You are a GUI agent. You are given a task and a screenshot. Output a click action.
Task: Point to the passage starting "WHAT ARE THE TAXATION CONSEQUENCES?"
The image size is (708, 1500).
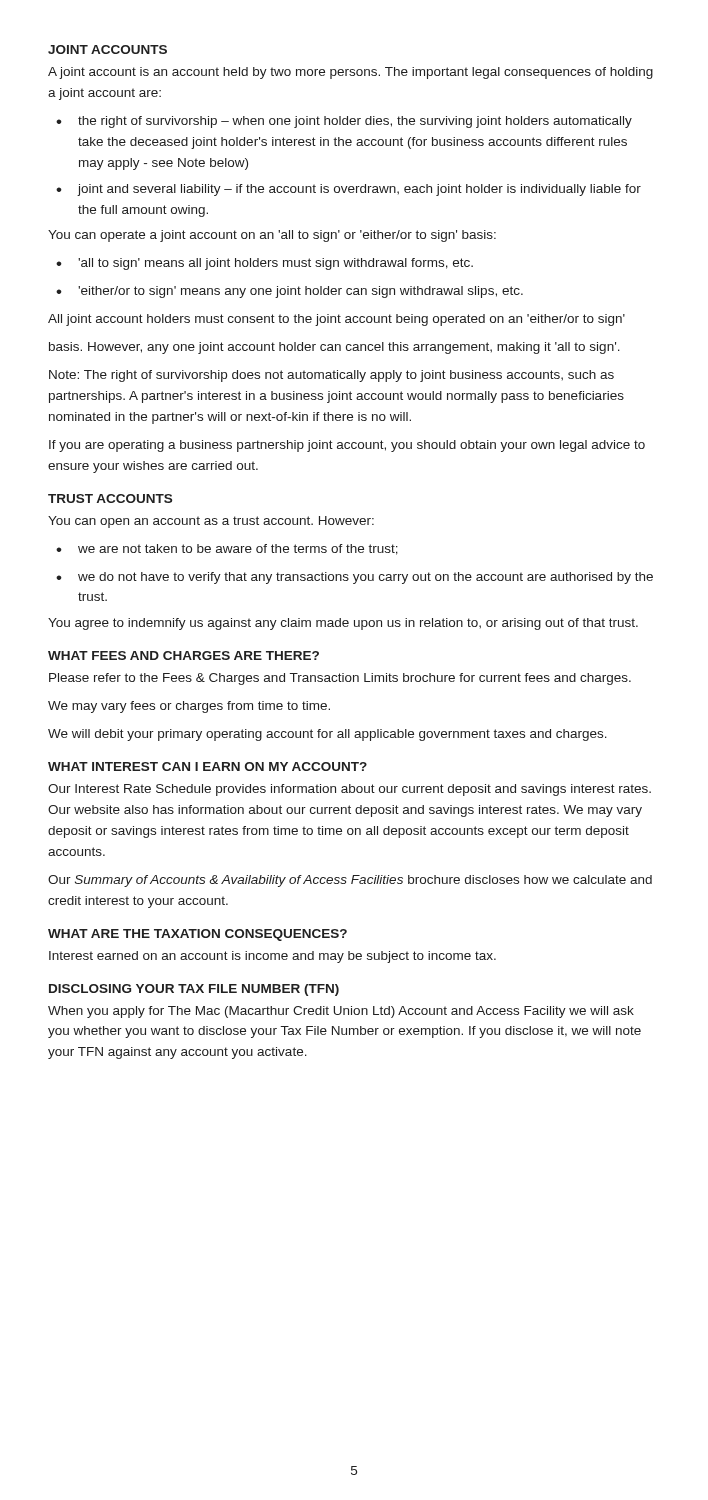tap(198, 933)
